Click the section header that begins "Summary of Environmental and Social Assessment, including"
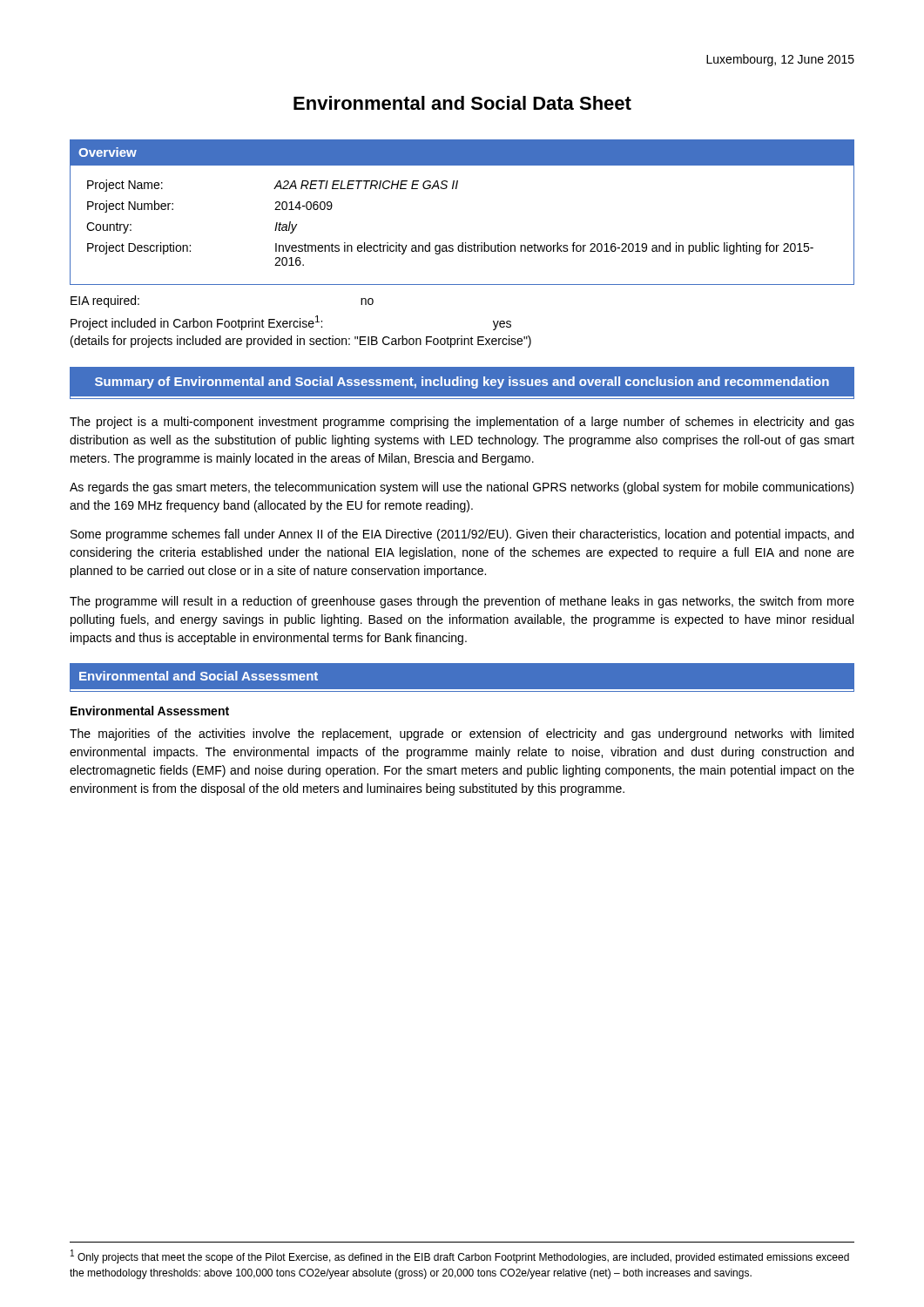Image resolution: width=924 pixels, height=1307 pixels. coord(462,381)
